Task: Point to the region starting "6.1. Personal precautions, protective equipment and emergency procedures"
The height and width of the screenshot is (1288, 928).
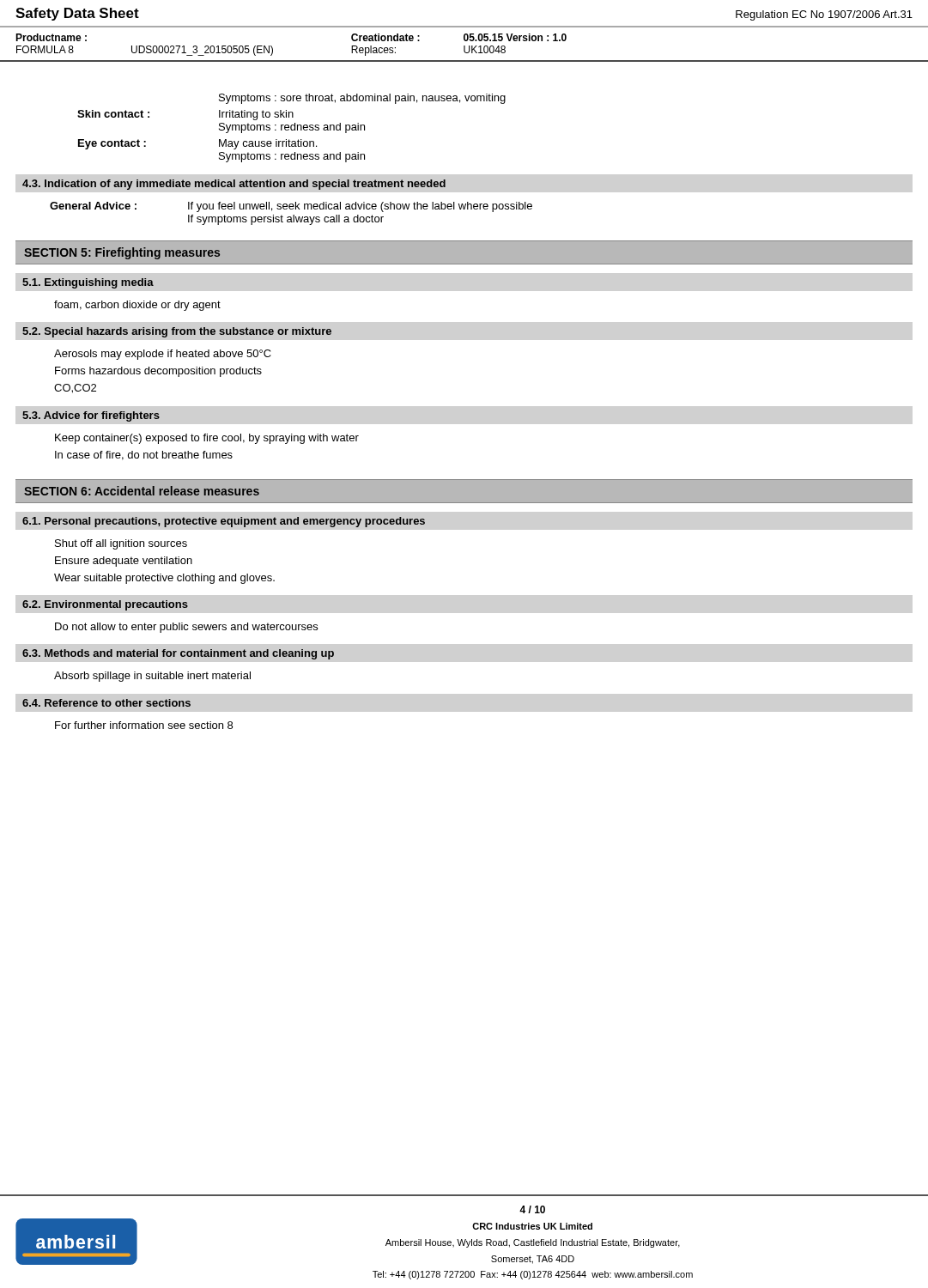Action: click(224, 521)
